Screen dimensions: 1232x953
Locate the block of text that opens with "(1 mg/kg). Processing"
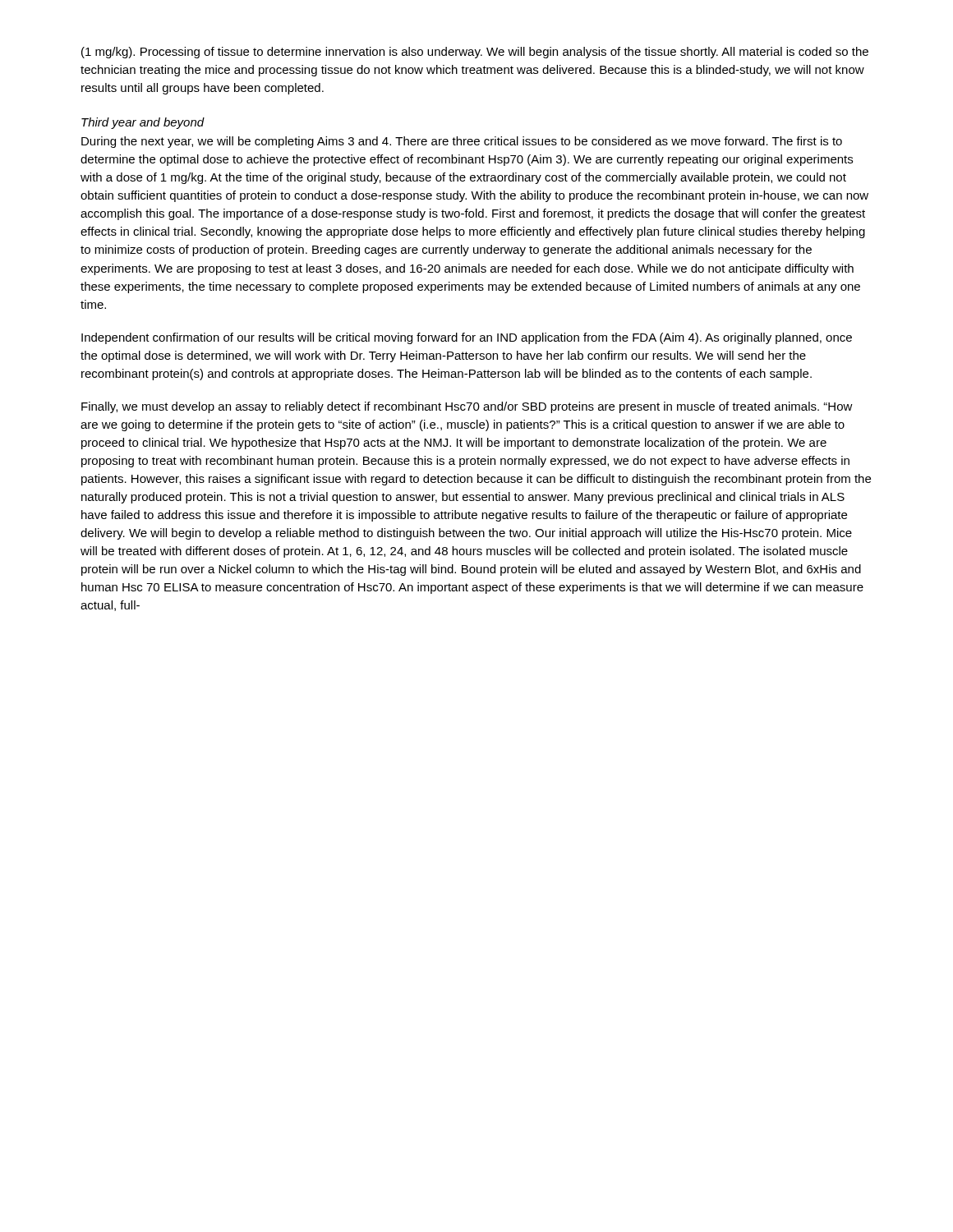(475, 69)
